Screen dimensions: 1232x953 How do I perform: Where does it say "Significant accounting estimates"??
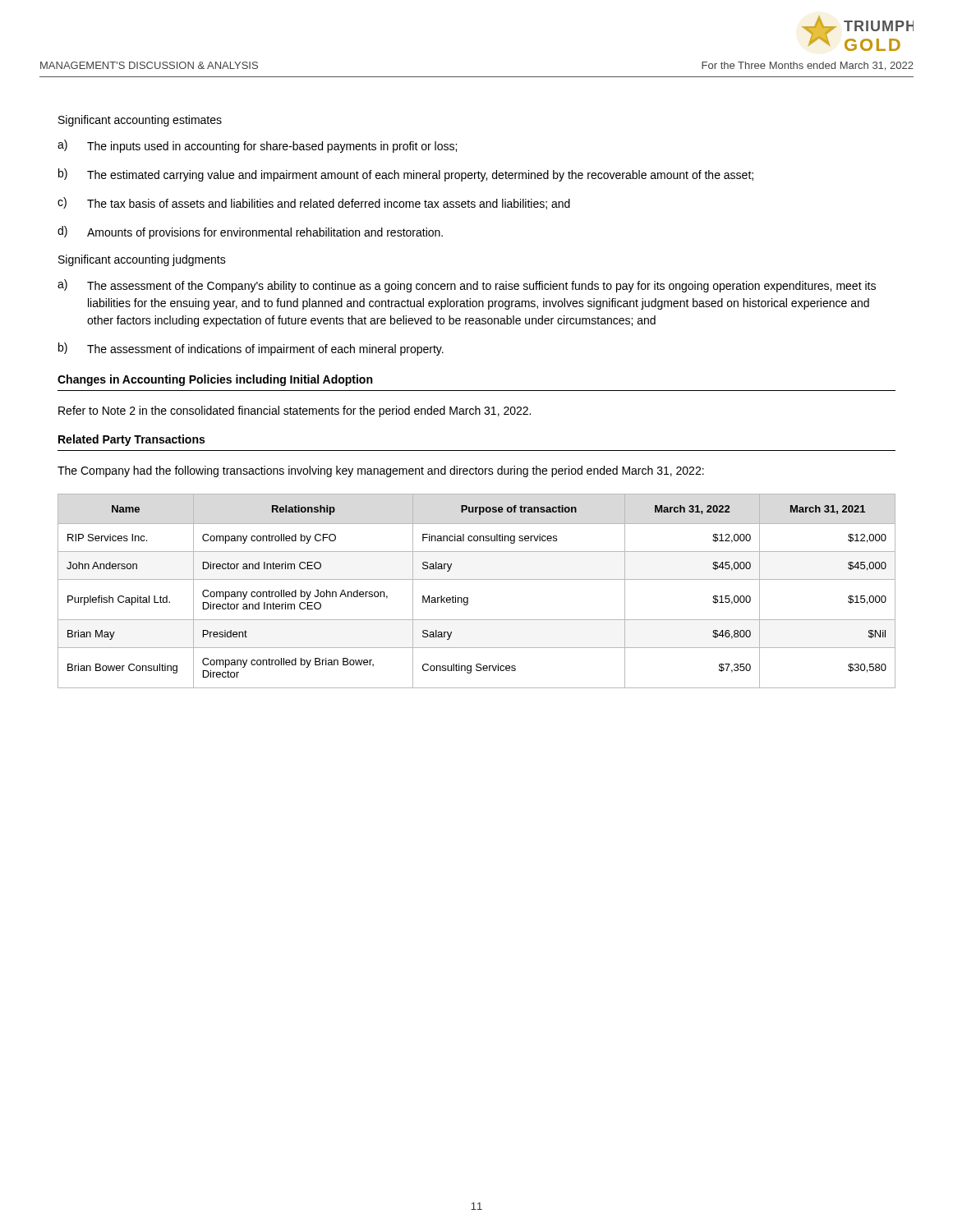coord(140,120)
